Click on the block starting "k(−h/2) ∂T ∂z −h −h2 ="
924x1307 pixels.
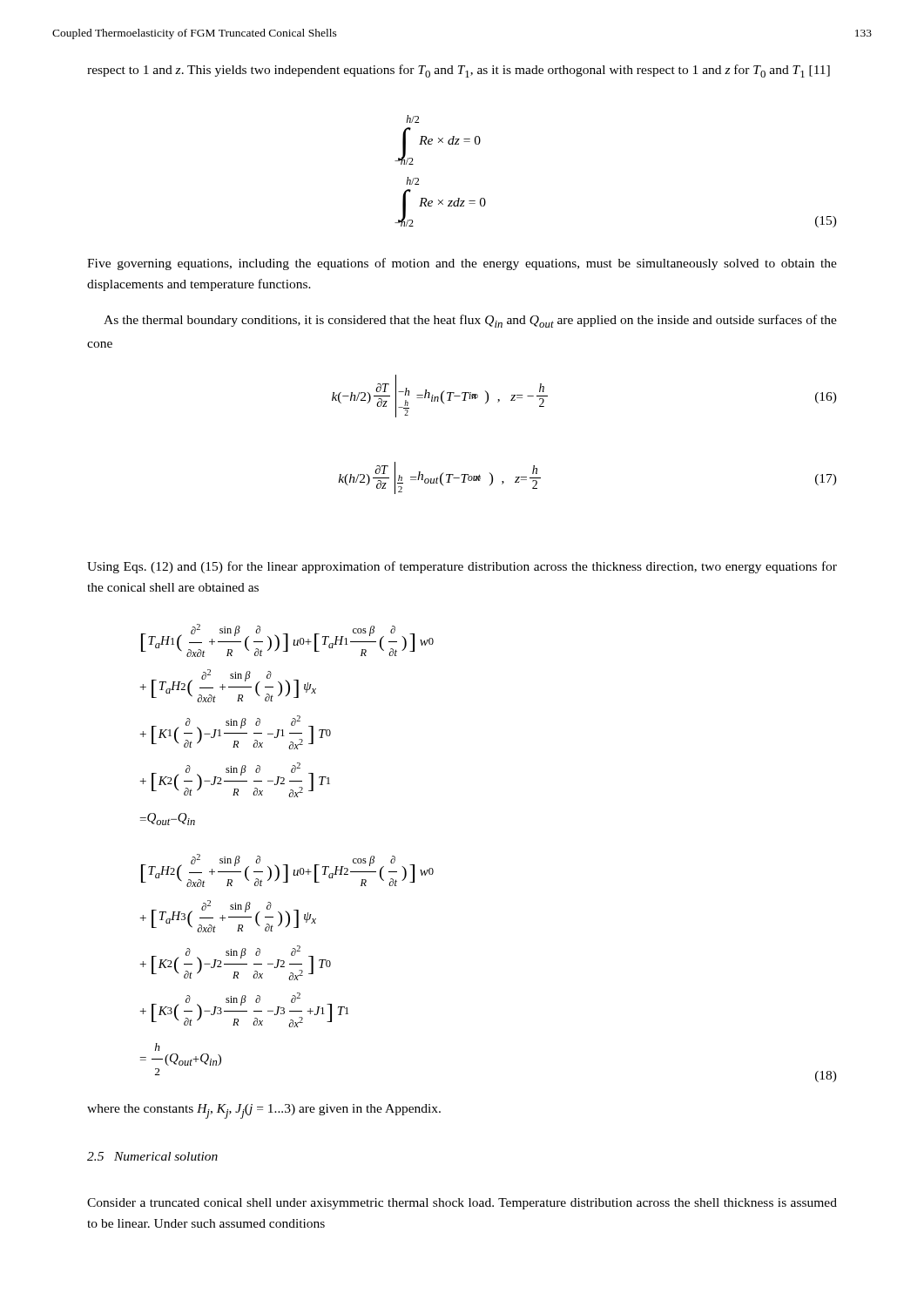[x=462, y=396]
